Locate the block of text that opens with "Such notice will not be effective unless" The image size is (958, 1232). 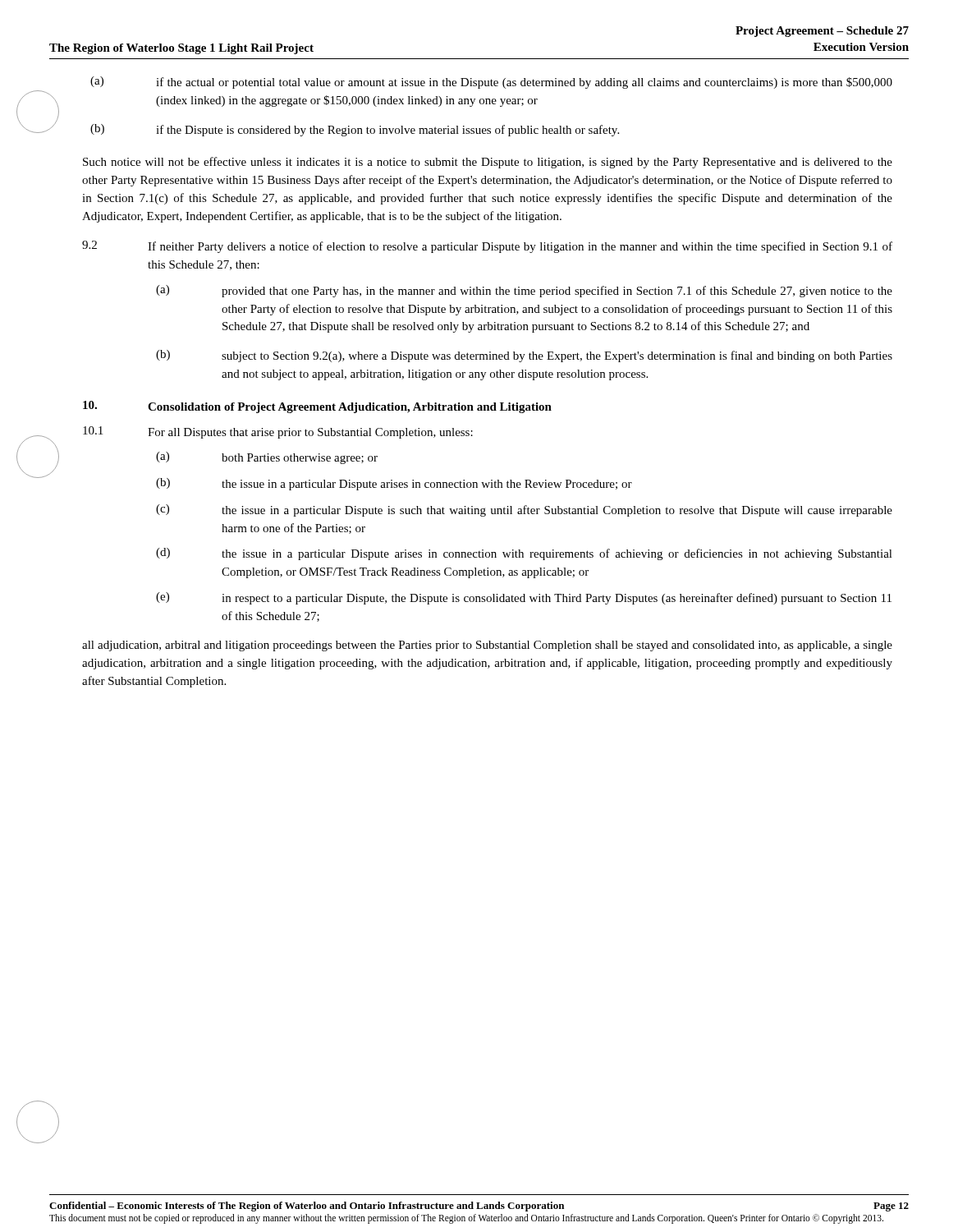487,189
